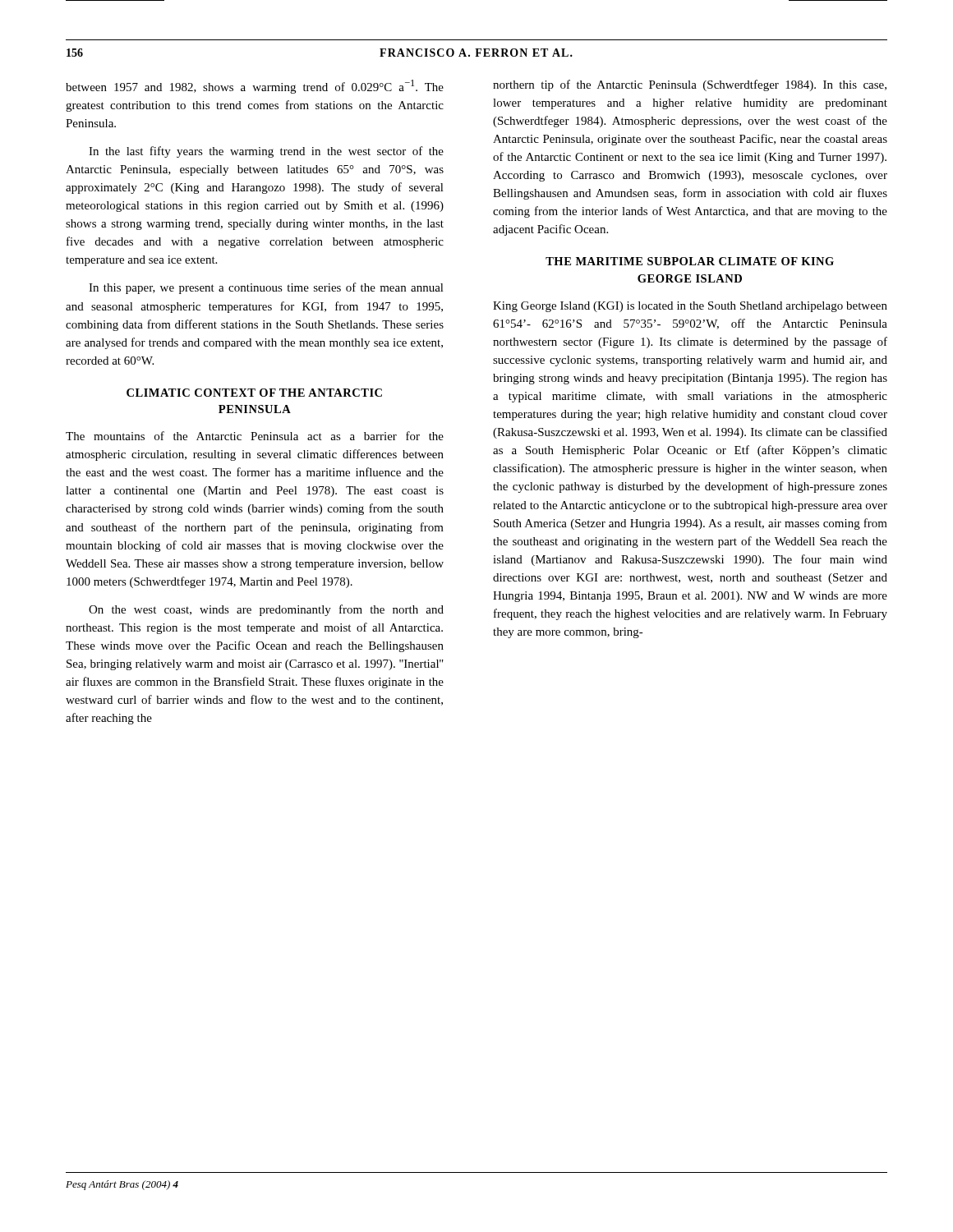Locate the text block starting "THE MARITIME SUBPOLAR"
This screenshot has width=953, height=1232.
click(x=690, y=270)
